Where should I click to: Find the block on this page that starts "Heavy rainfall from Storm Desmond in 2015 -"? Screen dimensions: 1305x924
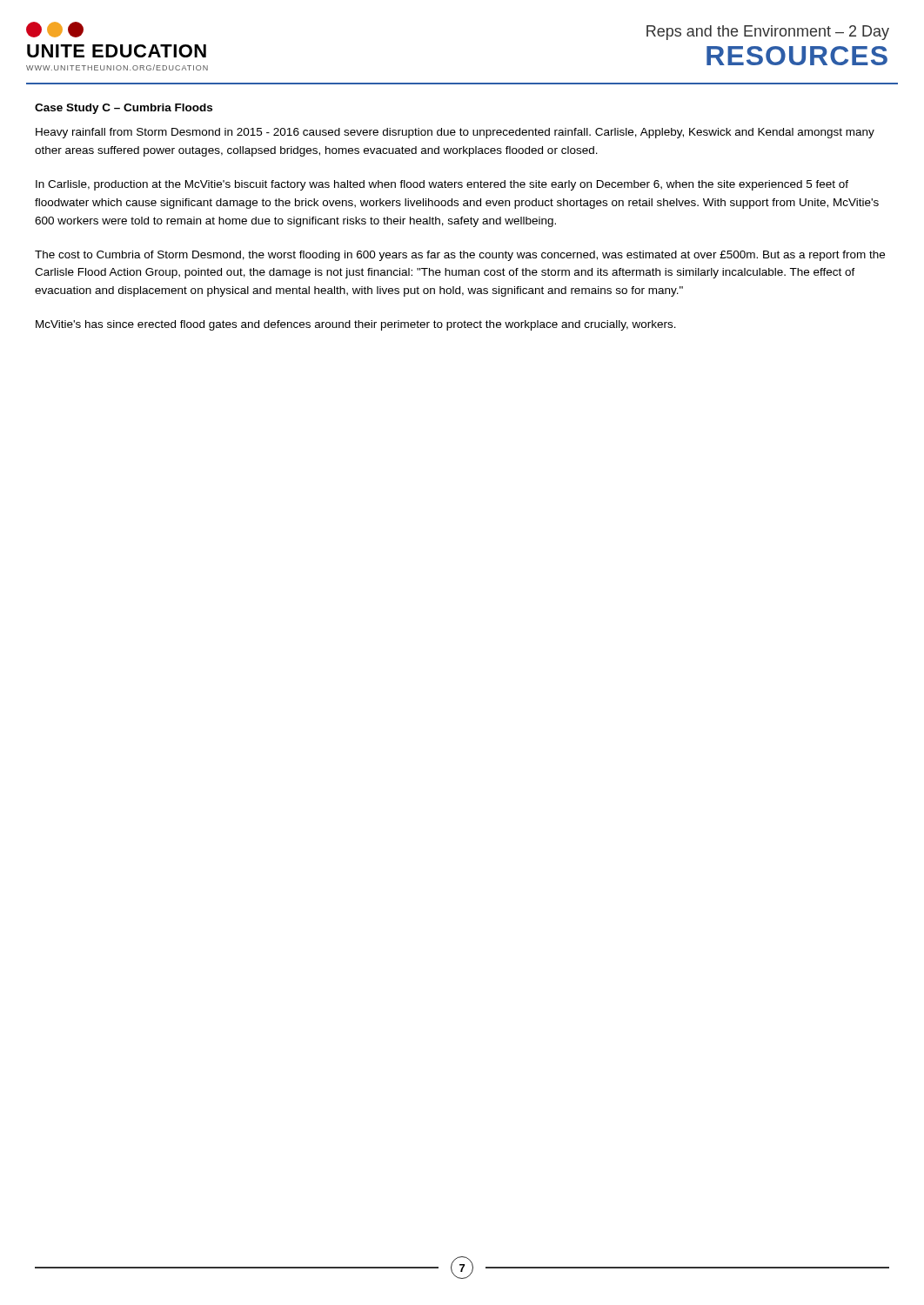coord(455,141)
